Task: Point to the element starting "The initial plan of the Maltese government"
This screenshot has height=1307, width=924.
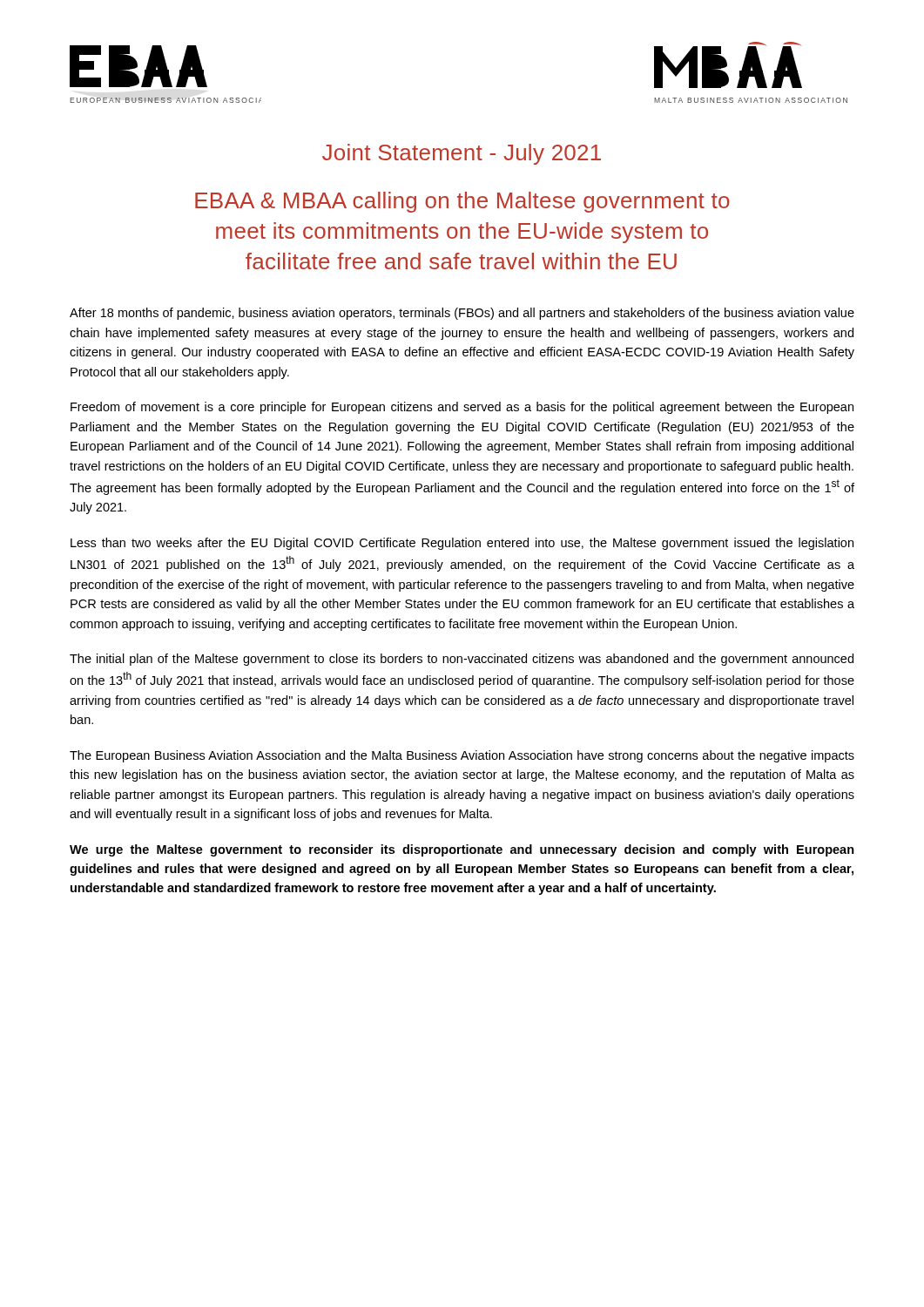Action: point(462,689)
